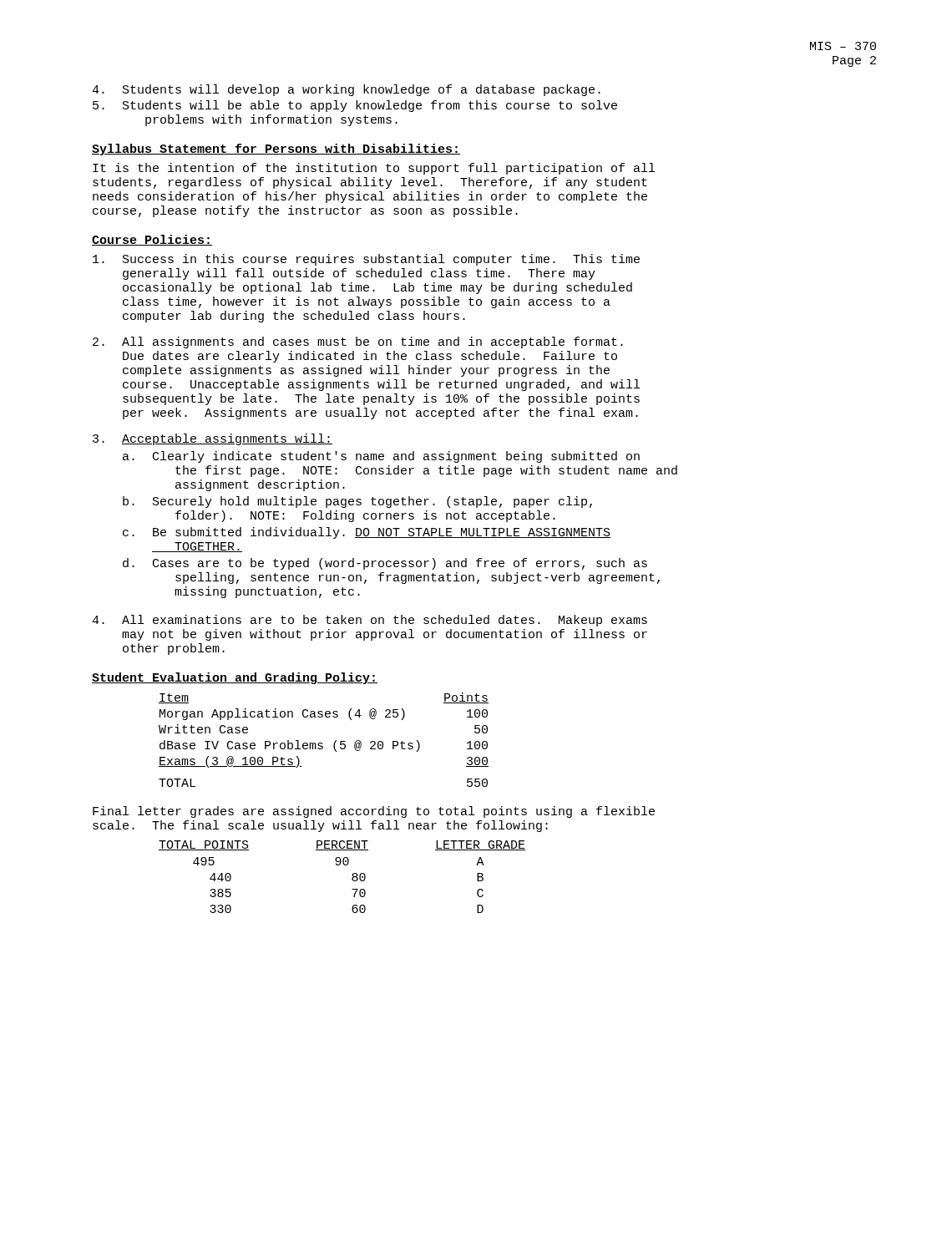Point to the passage starting "It is the intention of the institution"
Image resolution: width=952 pixels, height=1253 pixels.
[x=374, y=190]
